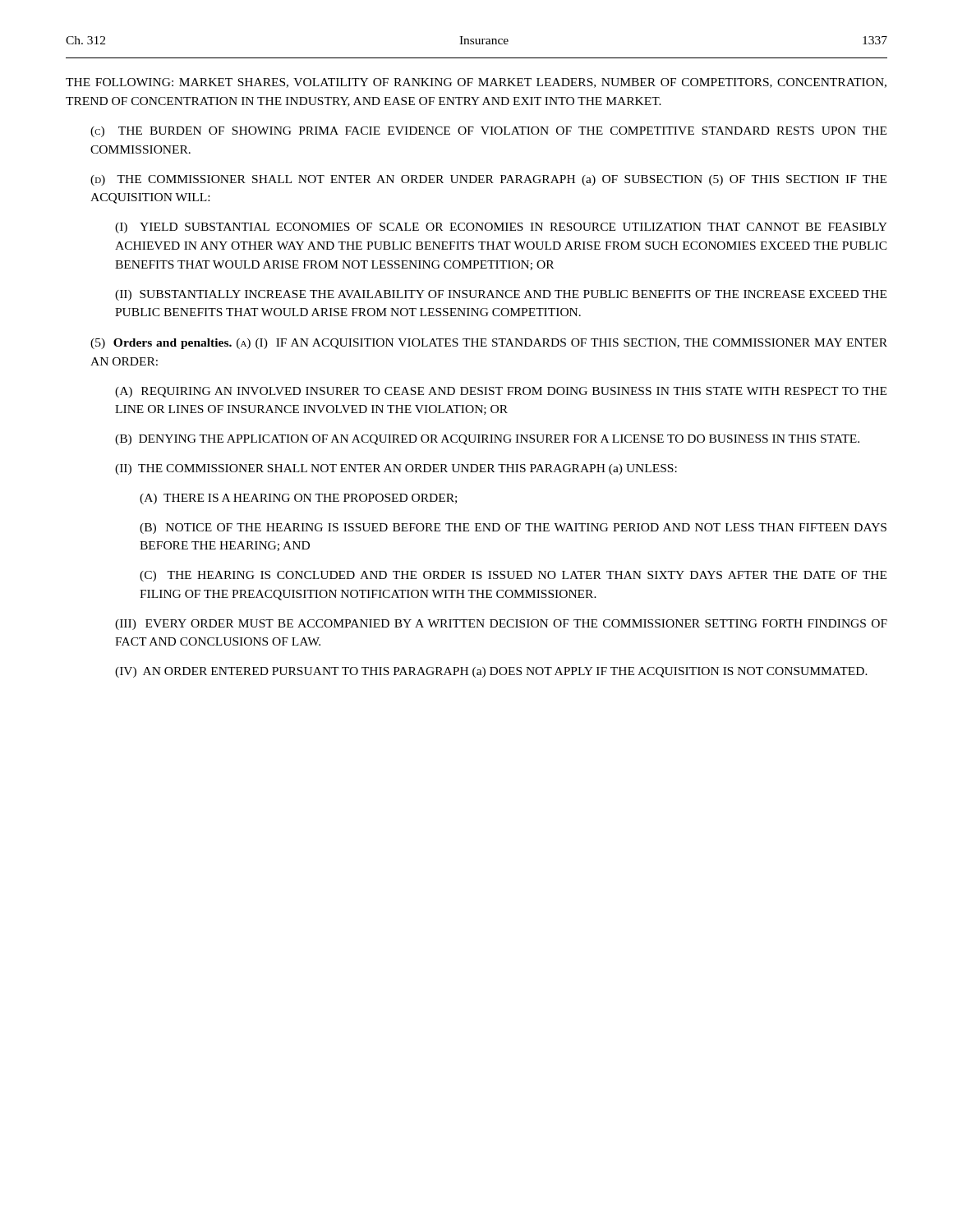
Task: Find the block starting "(II) THE COMMISSIONER SHALL"
Action: tap(396, 468)
